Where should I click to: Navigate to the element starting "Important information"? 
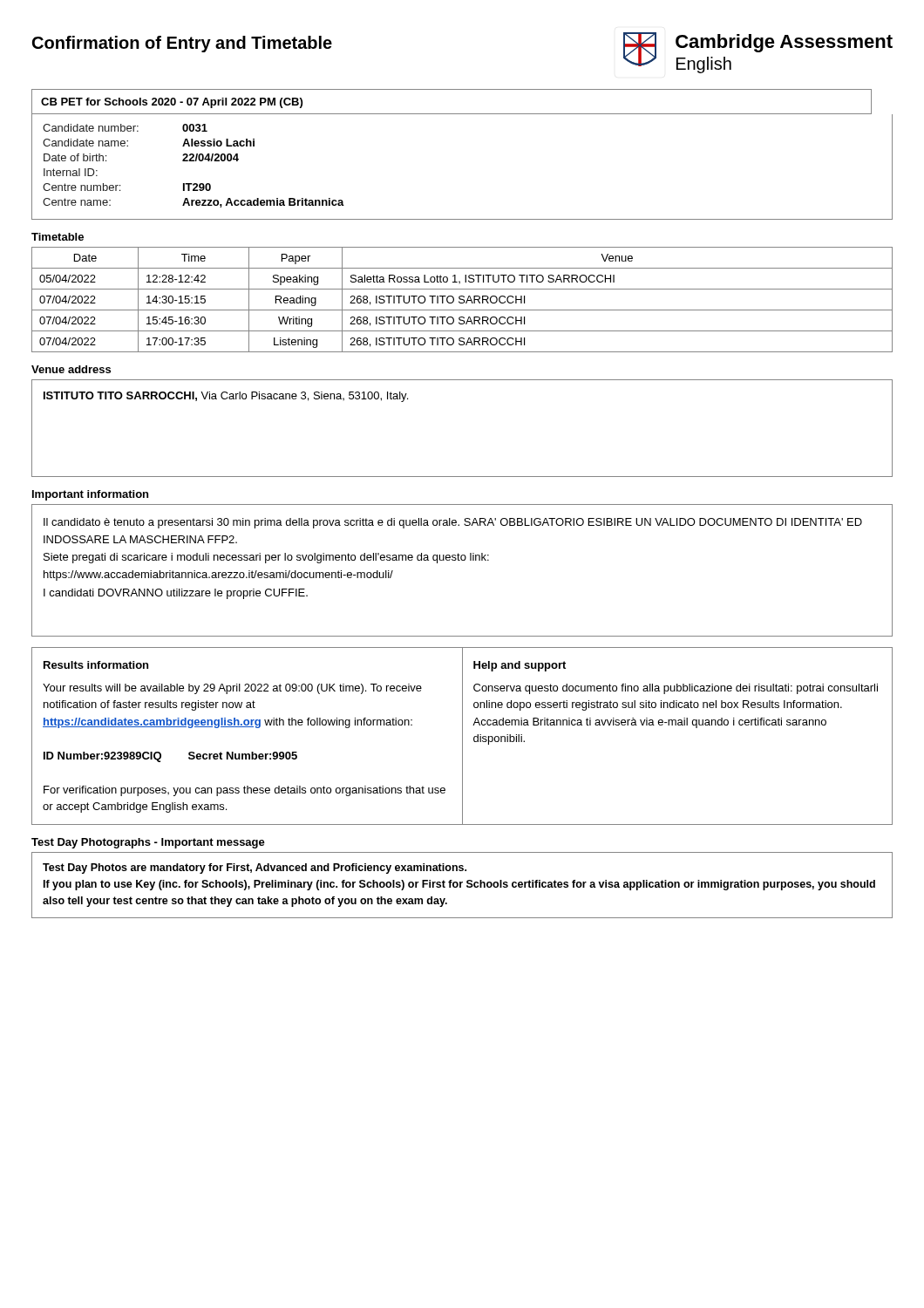coord(90,494)
